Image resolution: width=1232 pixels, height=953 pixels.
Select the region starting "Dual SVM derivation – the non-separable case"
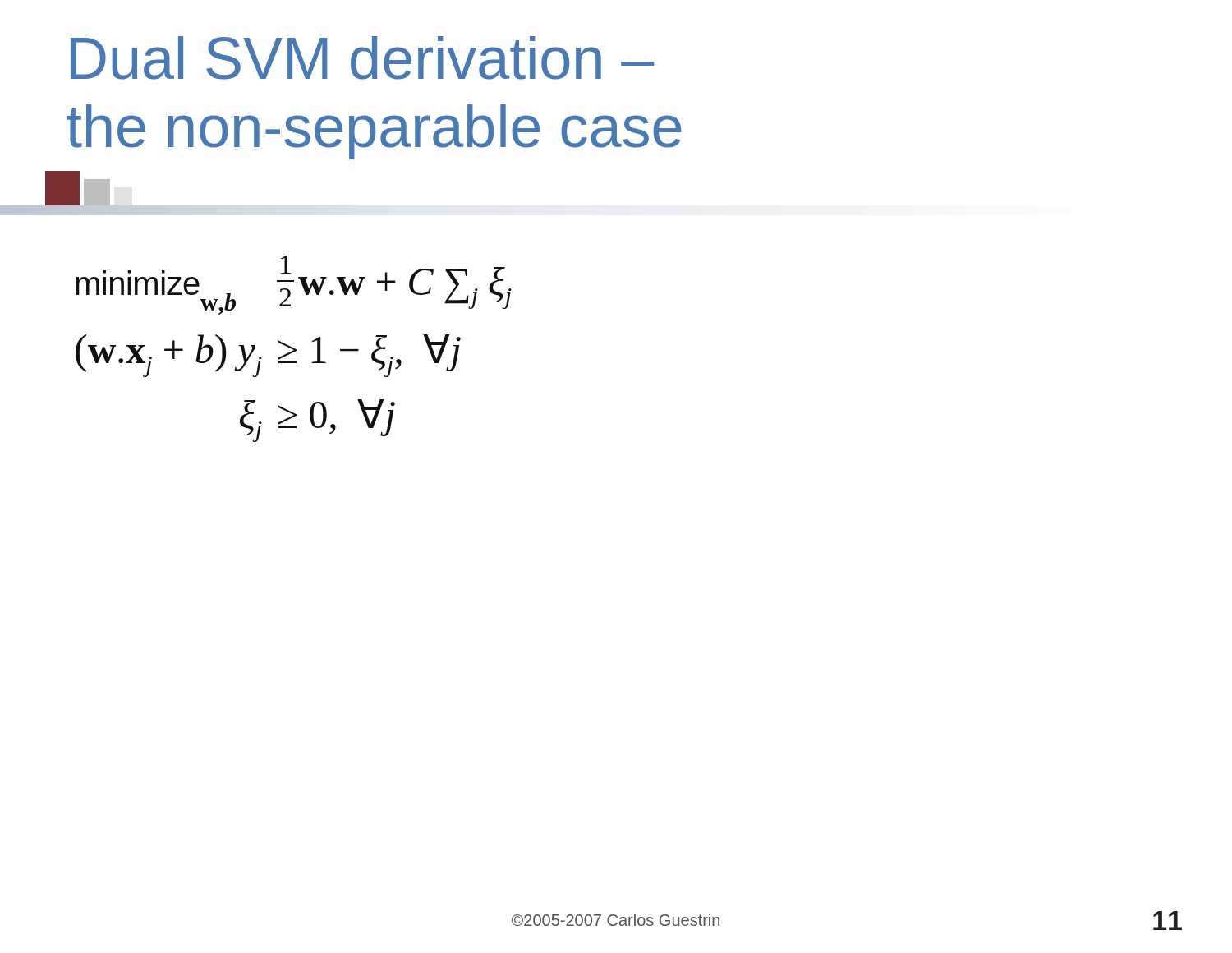tap(624, 93)
